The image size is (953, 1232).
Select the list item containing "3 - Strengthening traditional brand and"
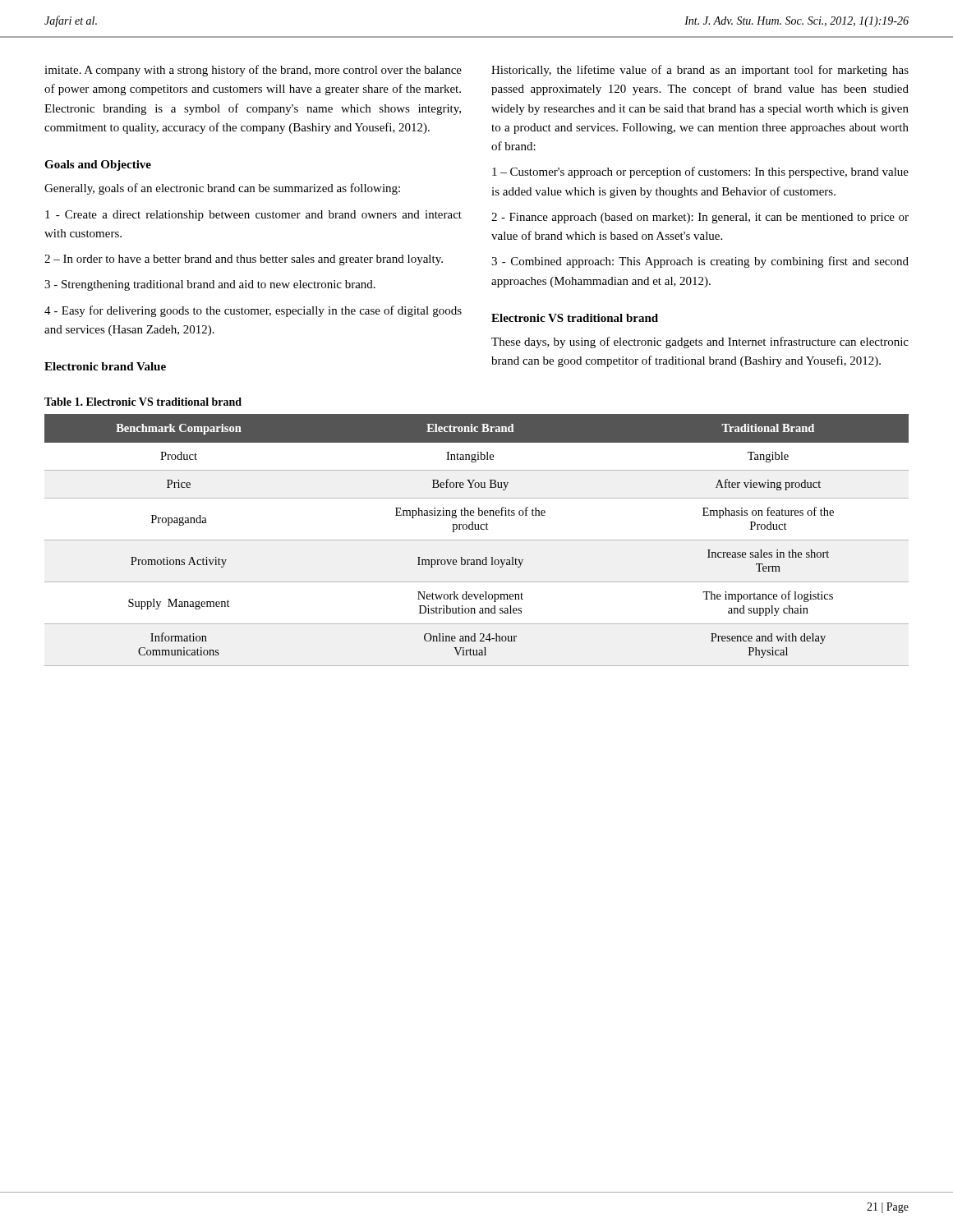point(253,285)
